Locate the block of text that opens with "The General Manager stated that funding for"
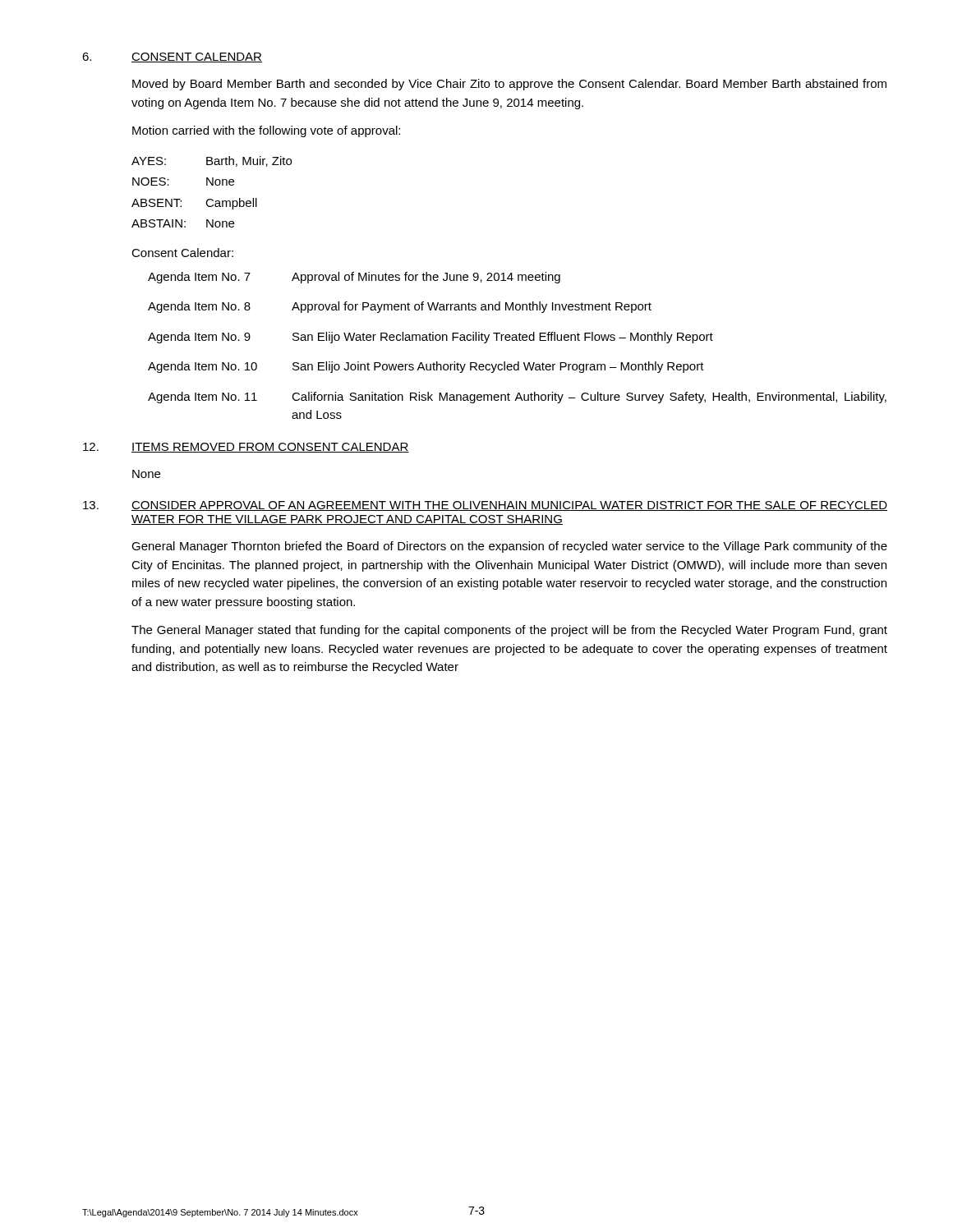The height and width of the screenshot is (1232, 953). click(x=509, y=648)
